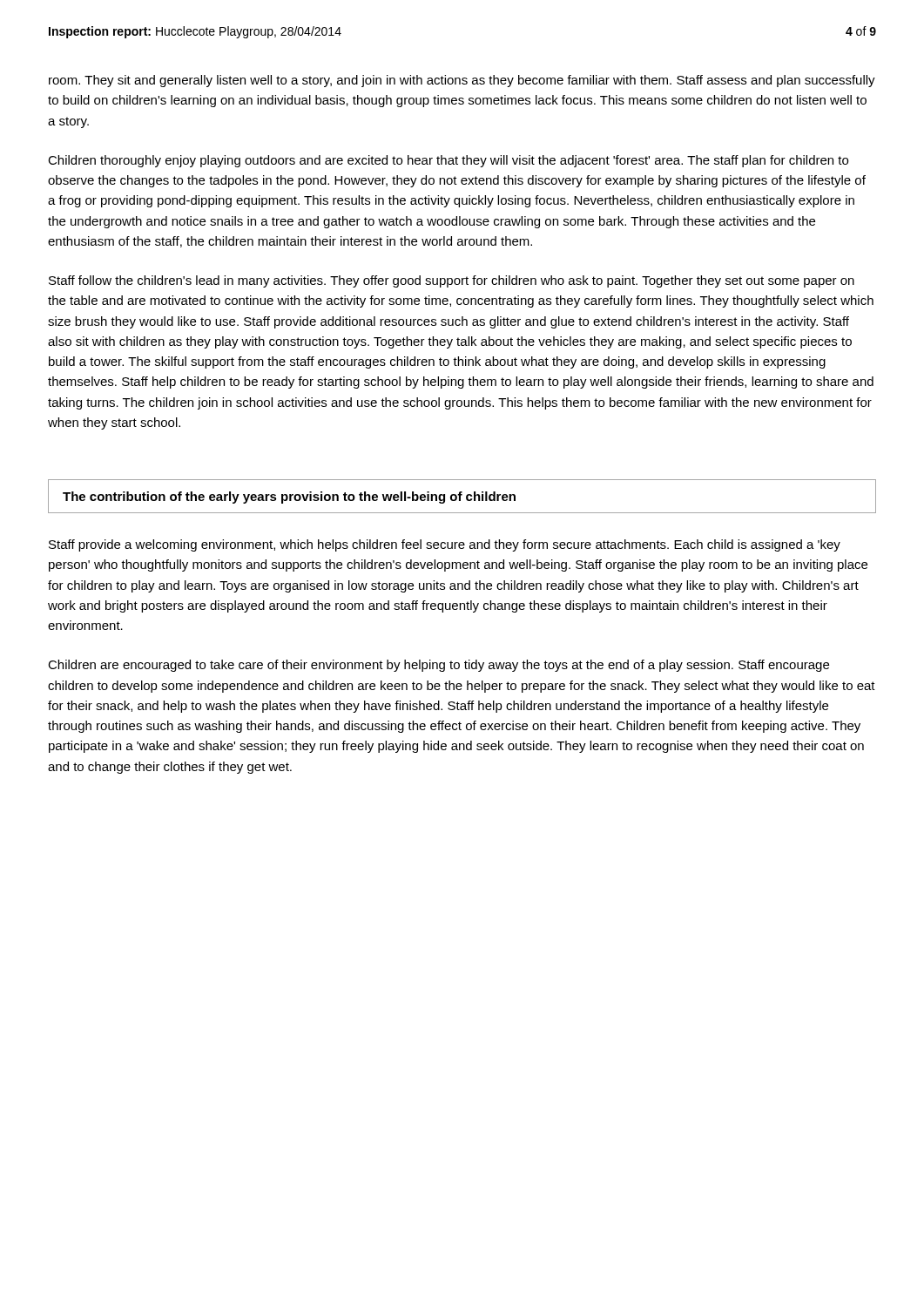924x1307 pixels.
Task: Locate the section header that opens with "The contribution of the early years provision"
Action: [x=290, y=496]
